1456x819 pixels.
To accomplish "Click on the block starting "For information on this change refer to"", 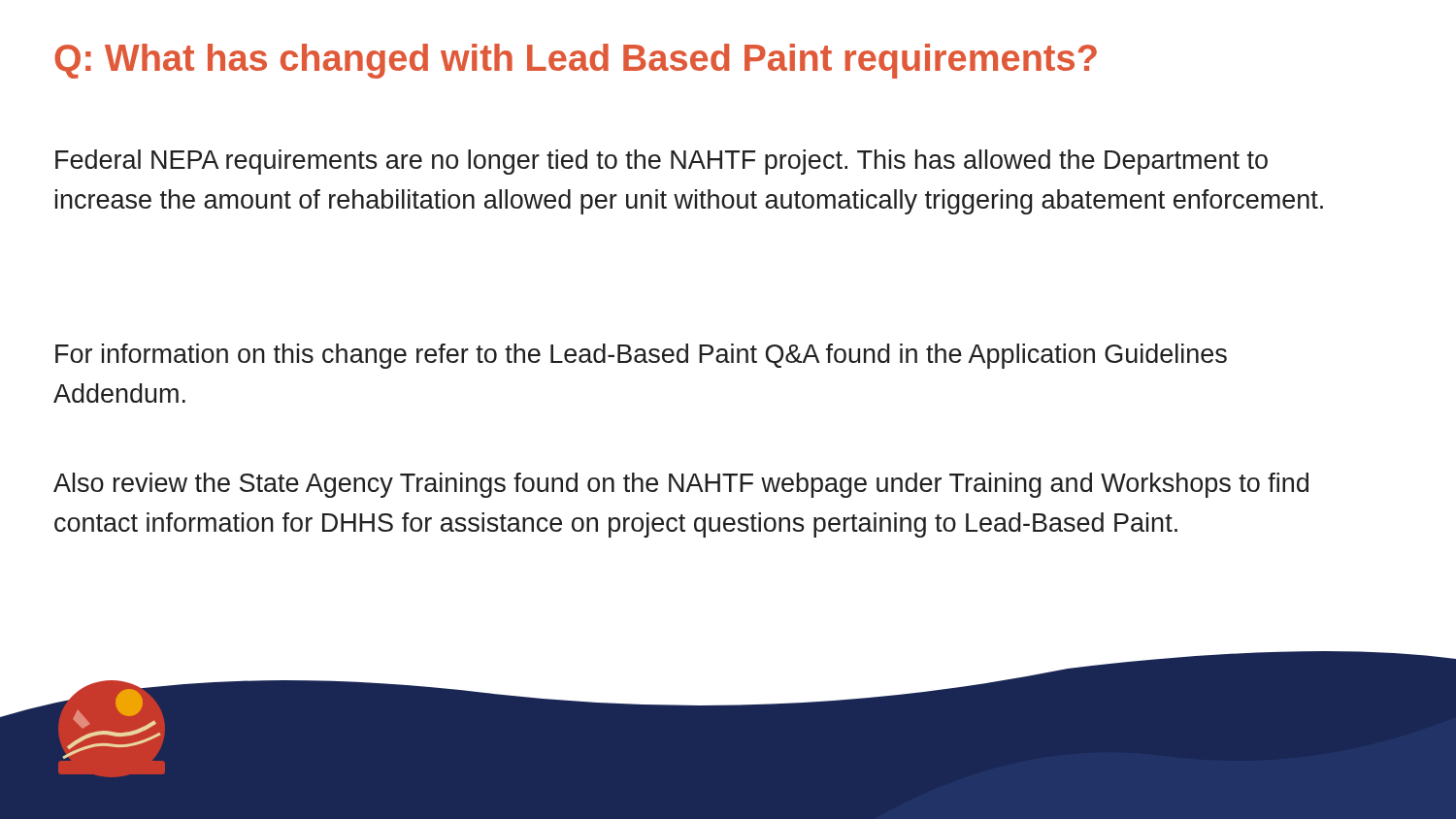I will pyautogui.click(x=641, y=374).
